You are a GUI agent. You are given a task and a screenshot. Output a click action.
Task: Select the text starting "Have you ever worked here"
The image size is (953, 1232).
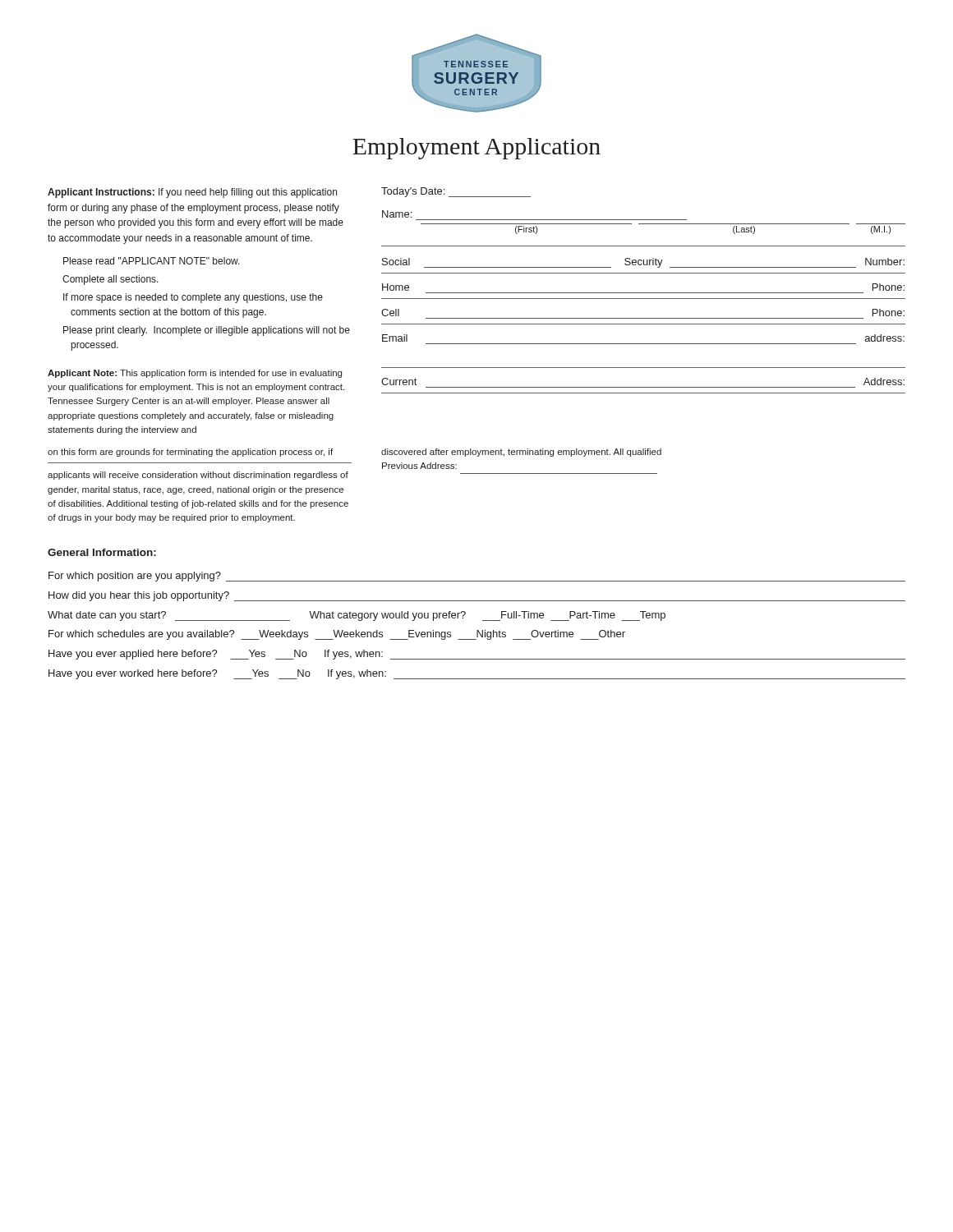pos(476,673)
